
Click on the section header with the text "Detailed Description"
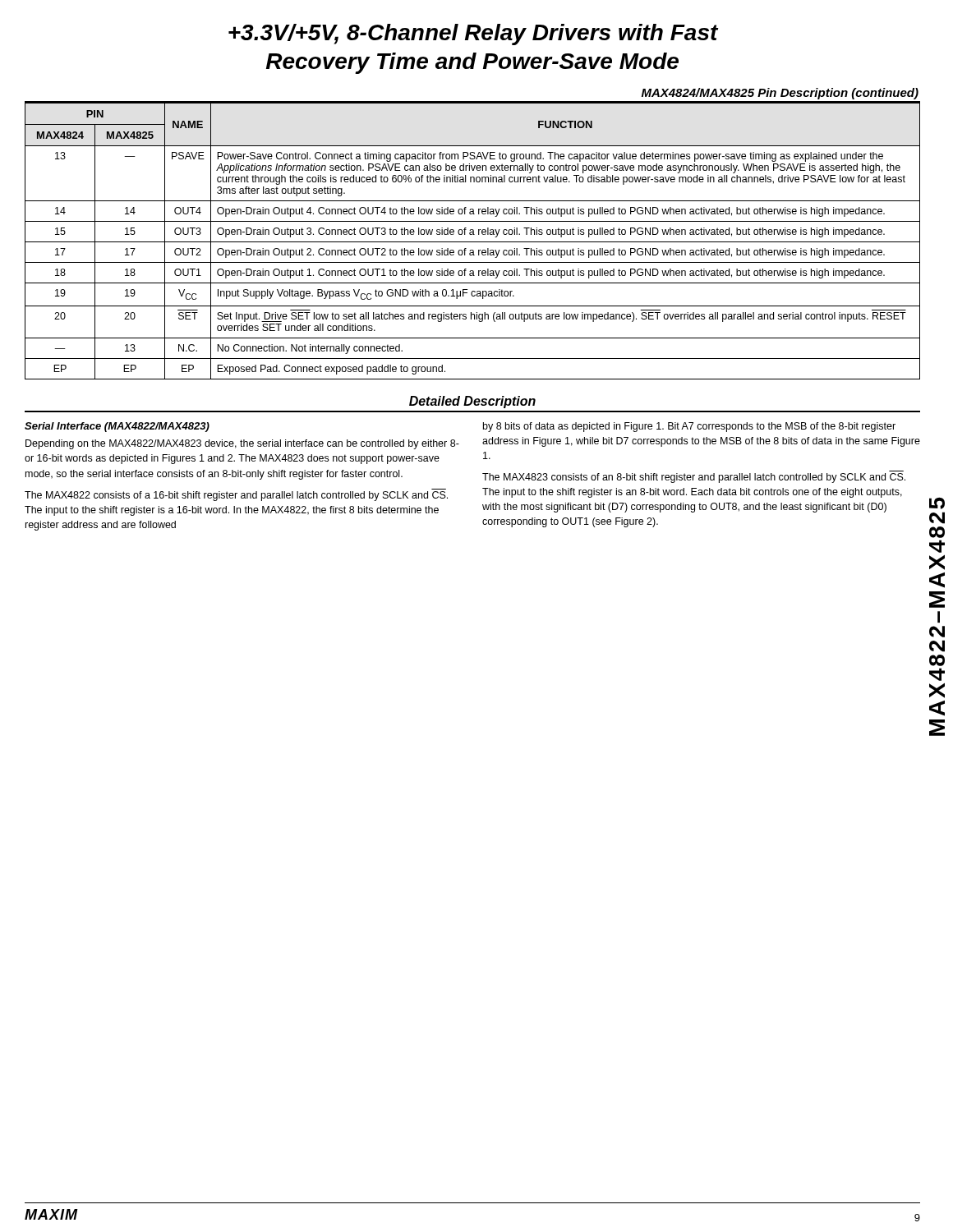tap(472, 401)
